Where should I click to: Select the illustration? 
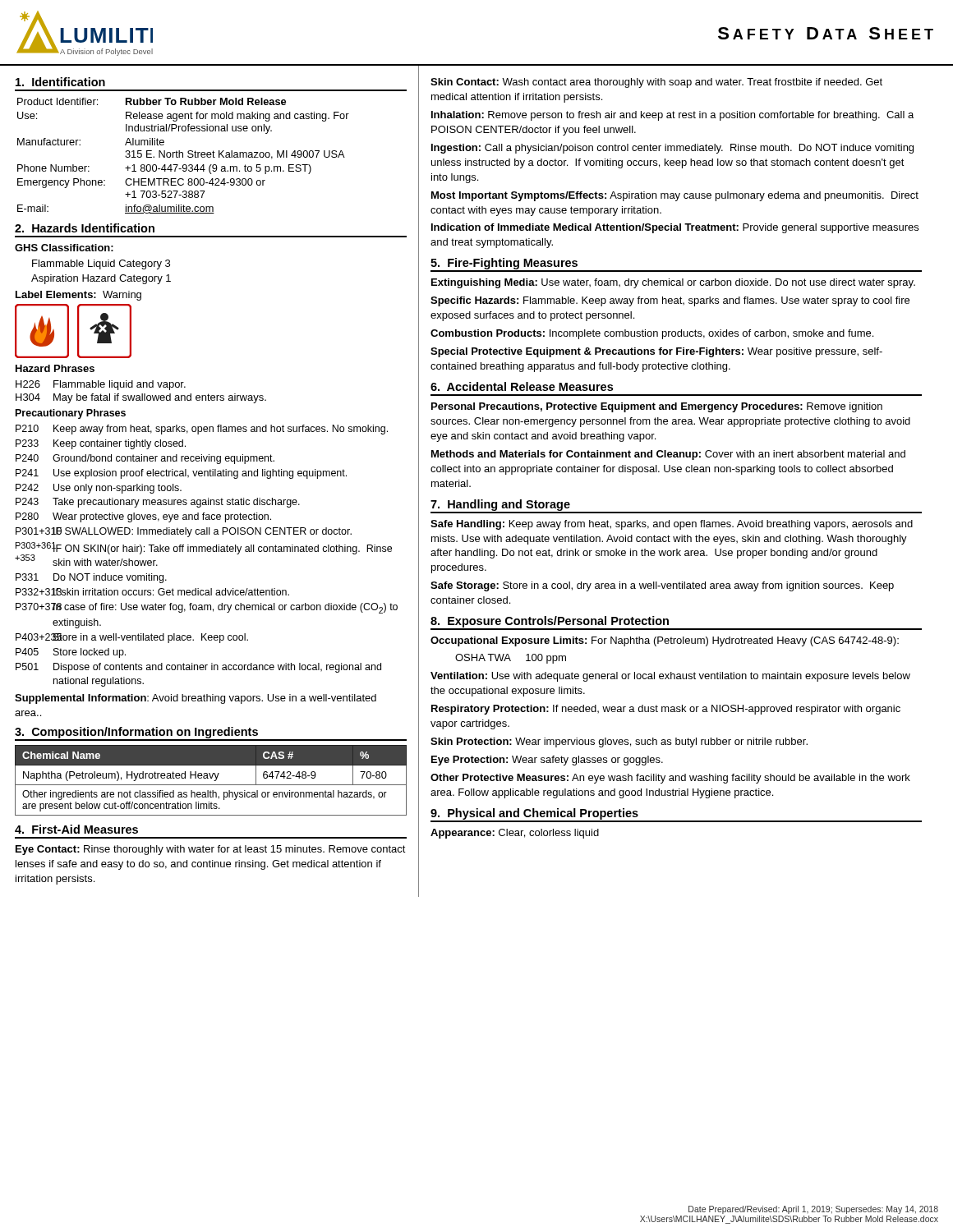[211, 331]
